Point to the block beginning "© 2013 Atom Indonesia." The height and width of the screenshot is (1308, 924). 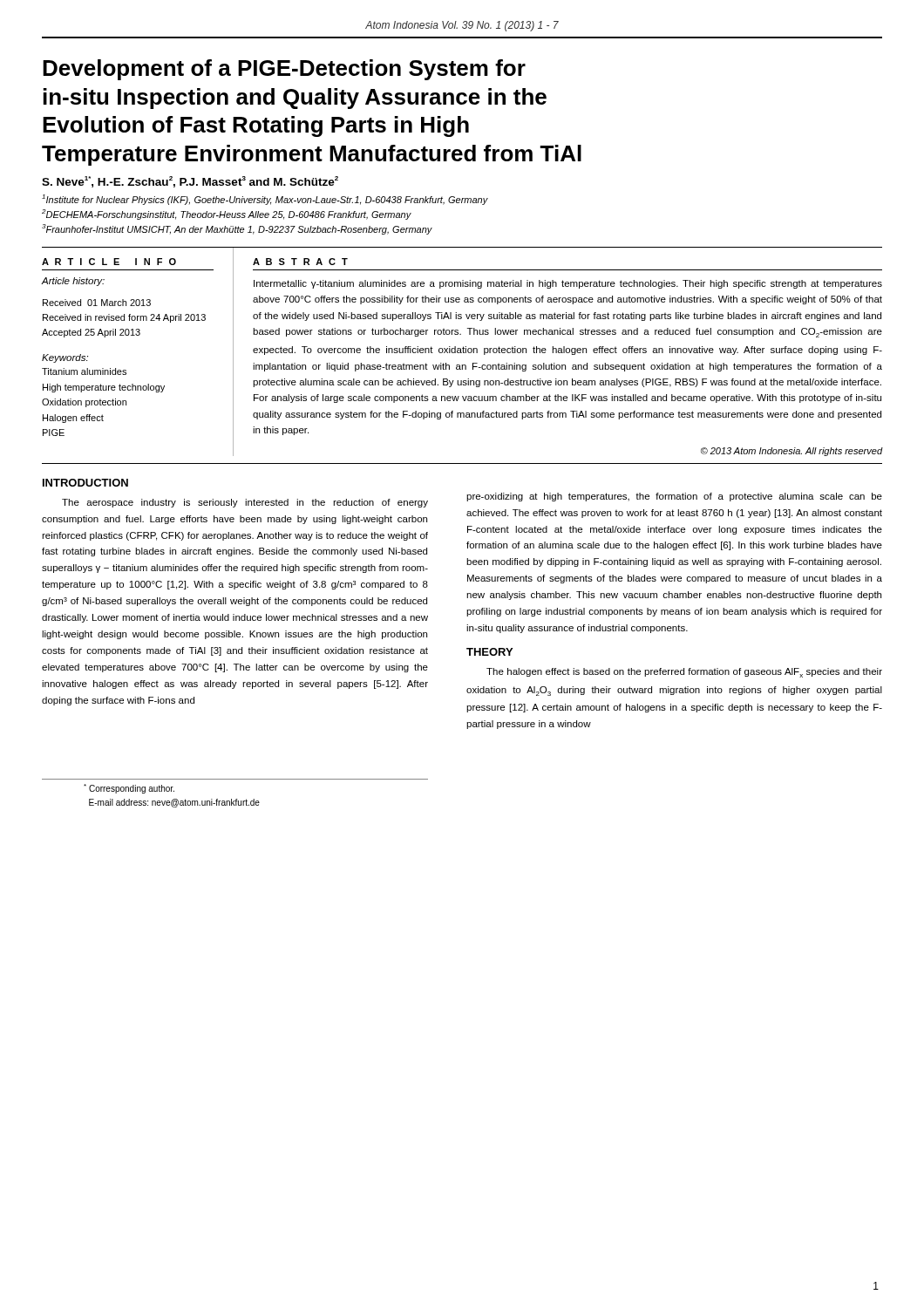[791, 450]
